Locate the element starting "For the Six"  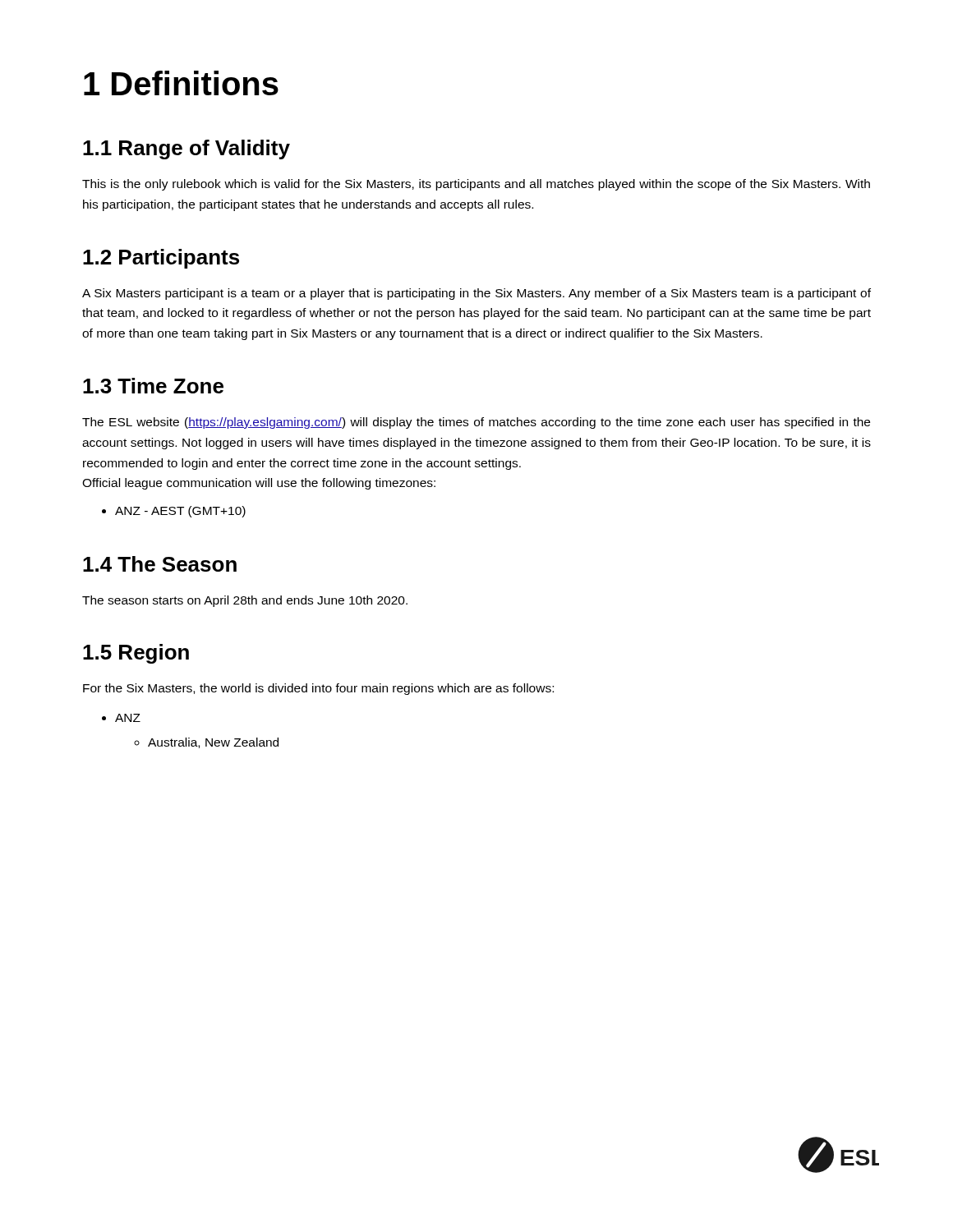[x=319, y=688]
